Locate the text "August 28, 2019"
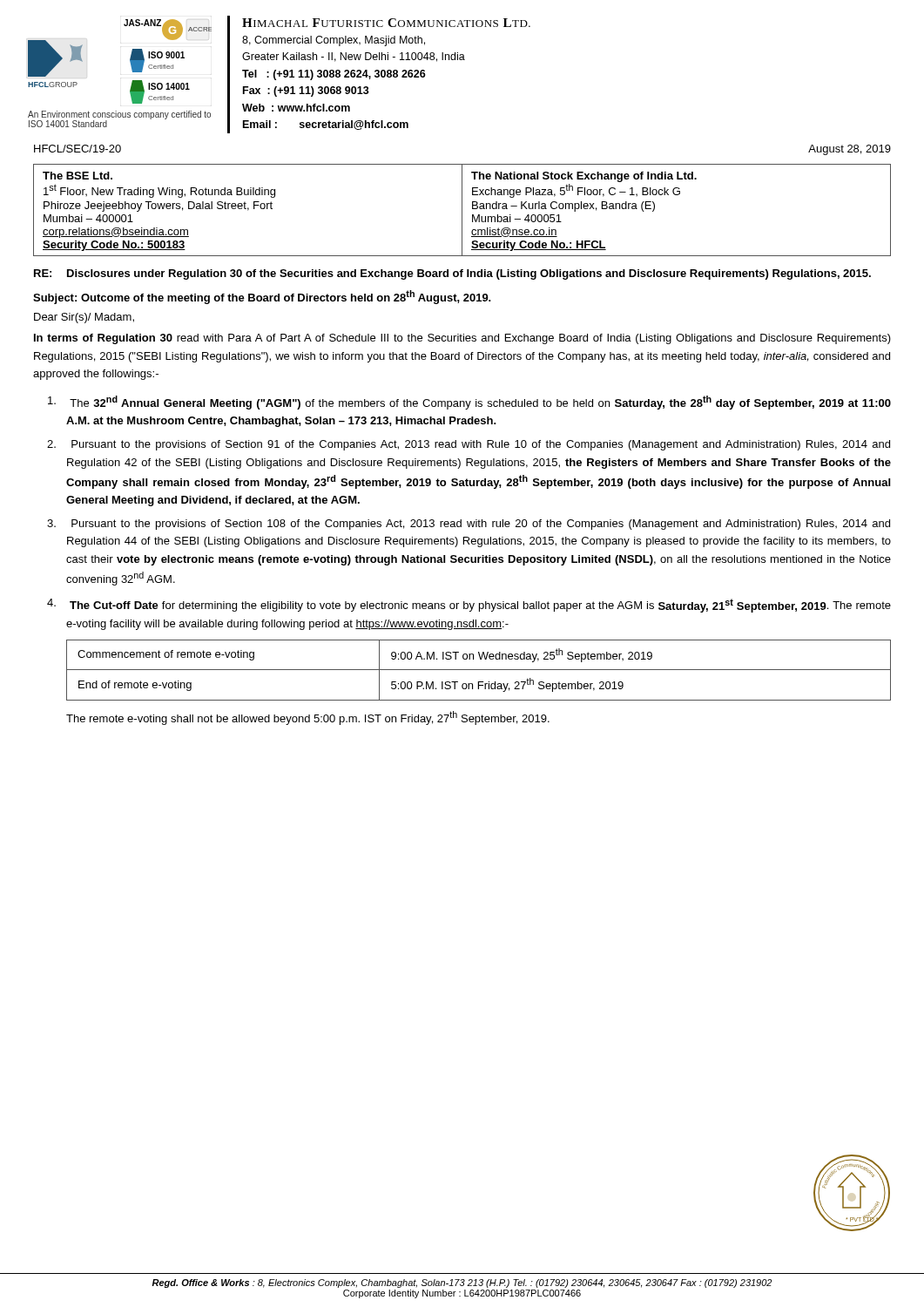Viewport: 924px width, 1307px height. (x=850, y=149)
